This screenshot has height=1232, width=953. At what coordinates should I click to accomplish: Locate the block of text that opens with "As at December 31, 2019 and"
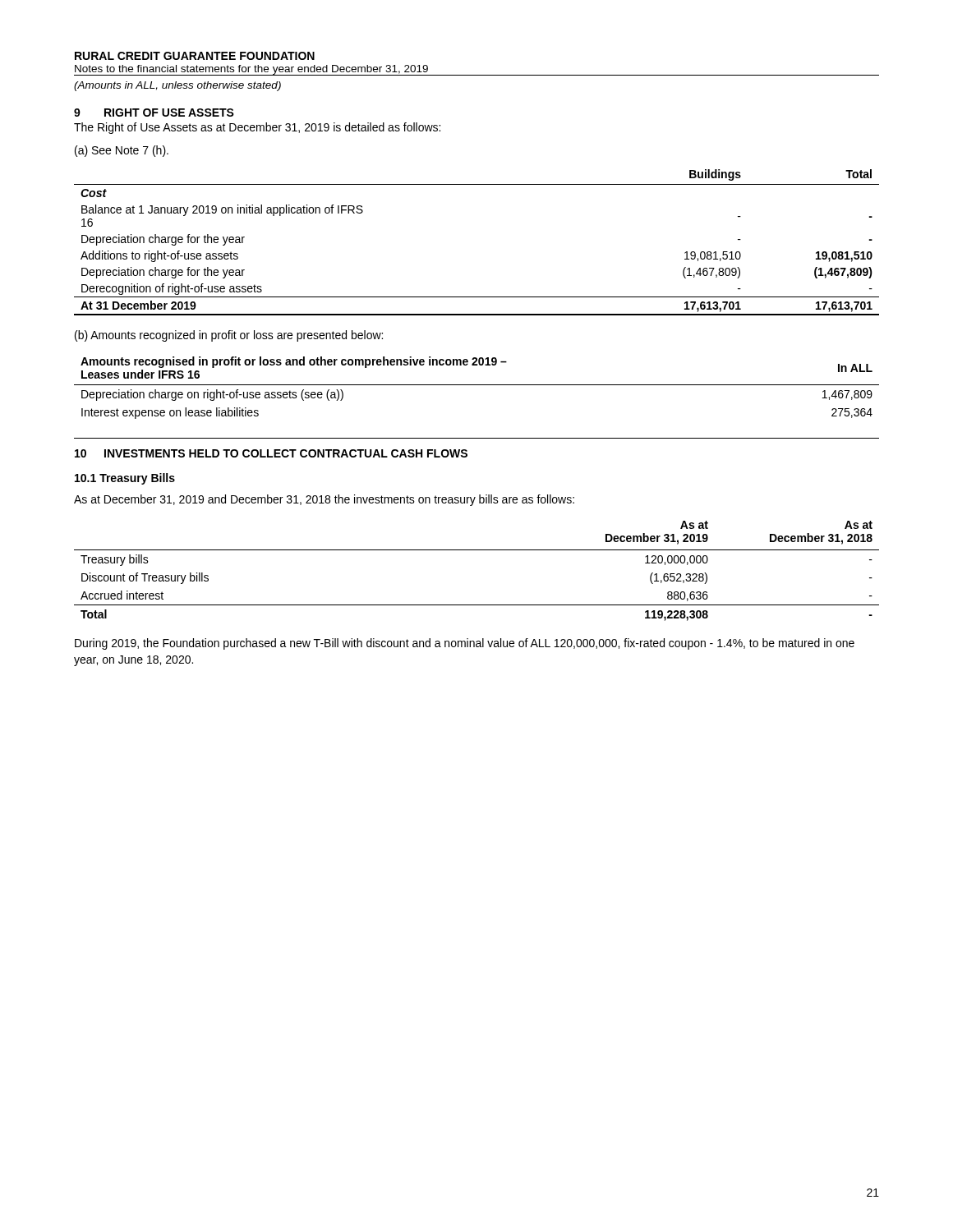(325, 499)
